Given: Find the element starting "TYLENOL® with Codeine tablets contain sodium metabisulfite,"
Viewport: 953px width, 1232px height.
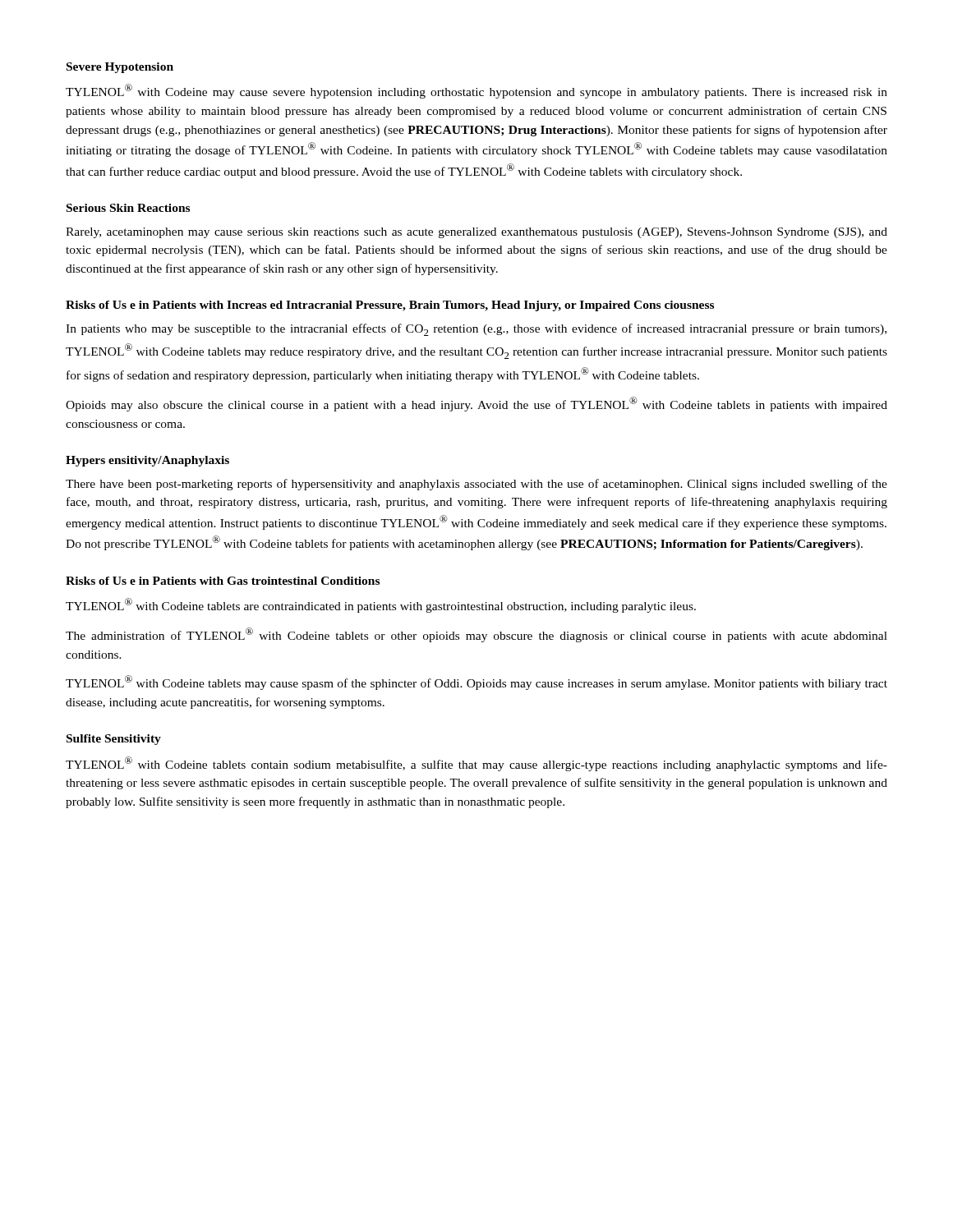Looking at the screenshot, I should click(x=476, y=781).
